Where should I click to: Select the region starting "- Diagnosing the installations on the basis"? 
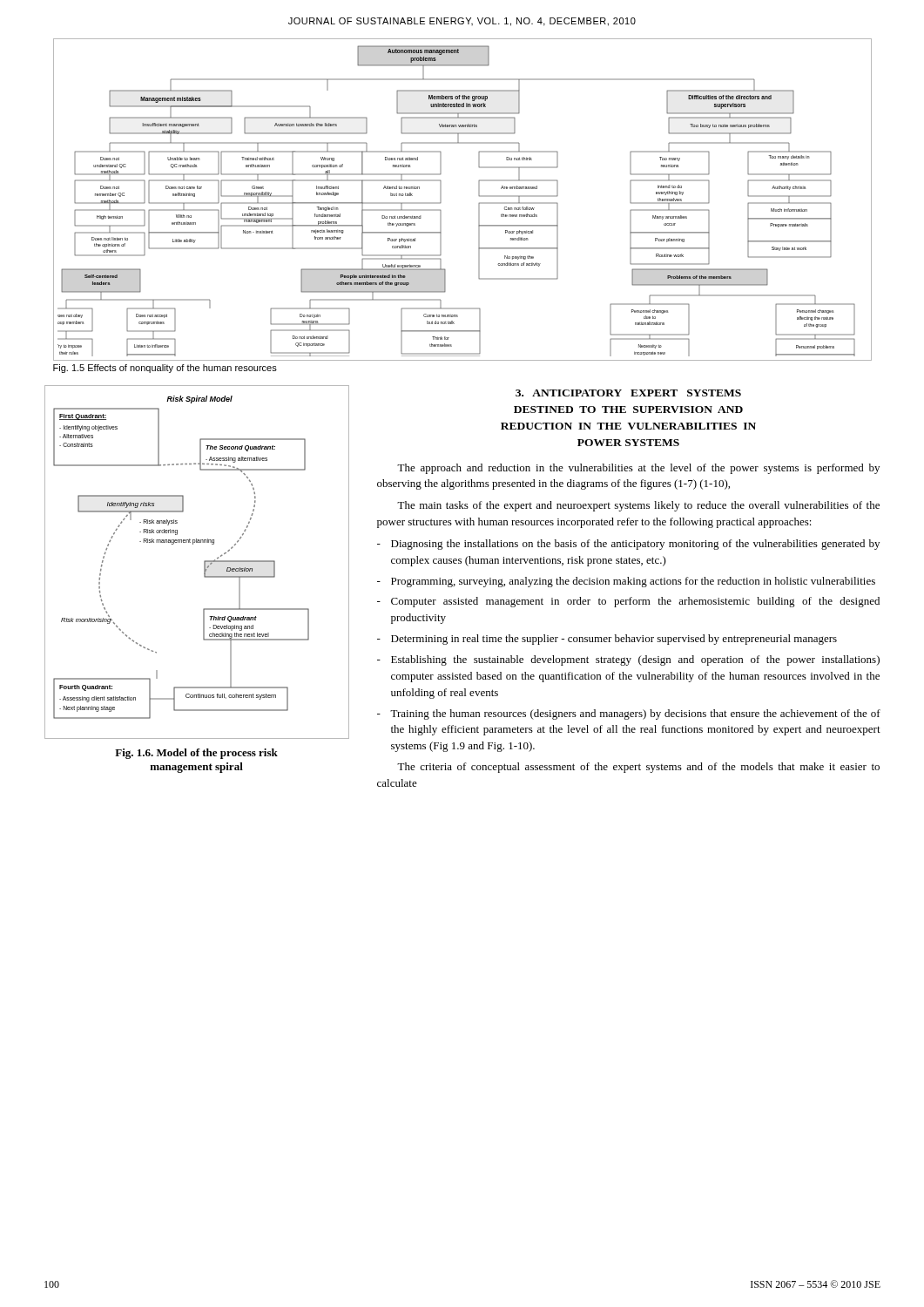point(628,551)
